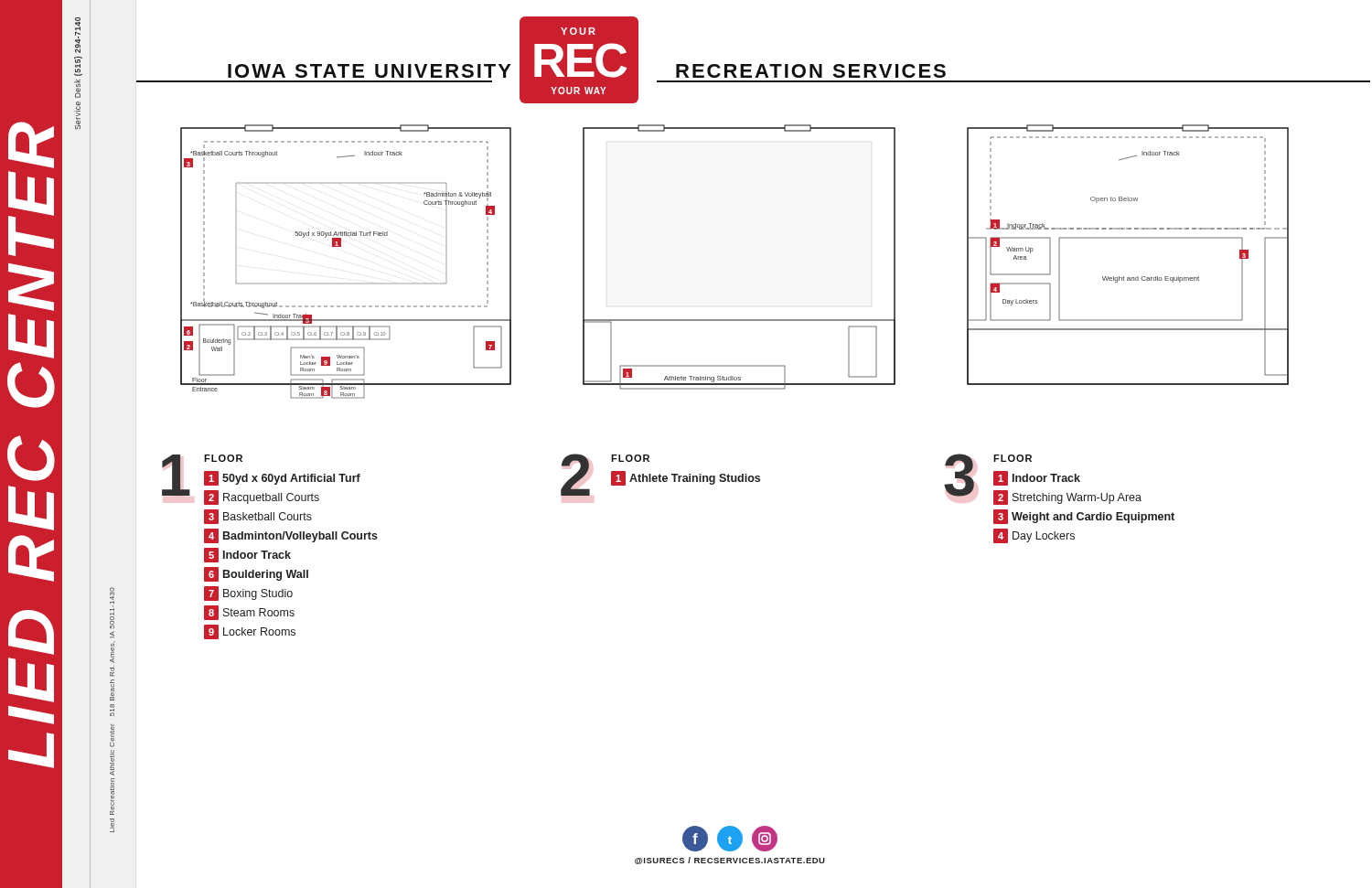The width and height of the screenshot is (1372, 888).
Task: Find the list item containing "1 50yd x 60yd"
Action: 282,478
